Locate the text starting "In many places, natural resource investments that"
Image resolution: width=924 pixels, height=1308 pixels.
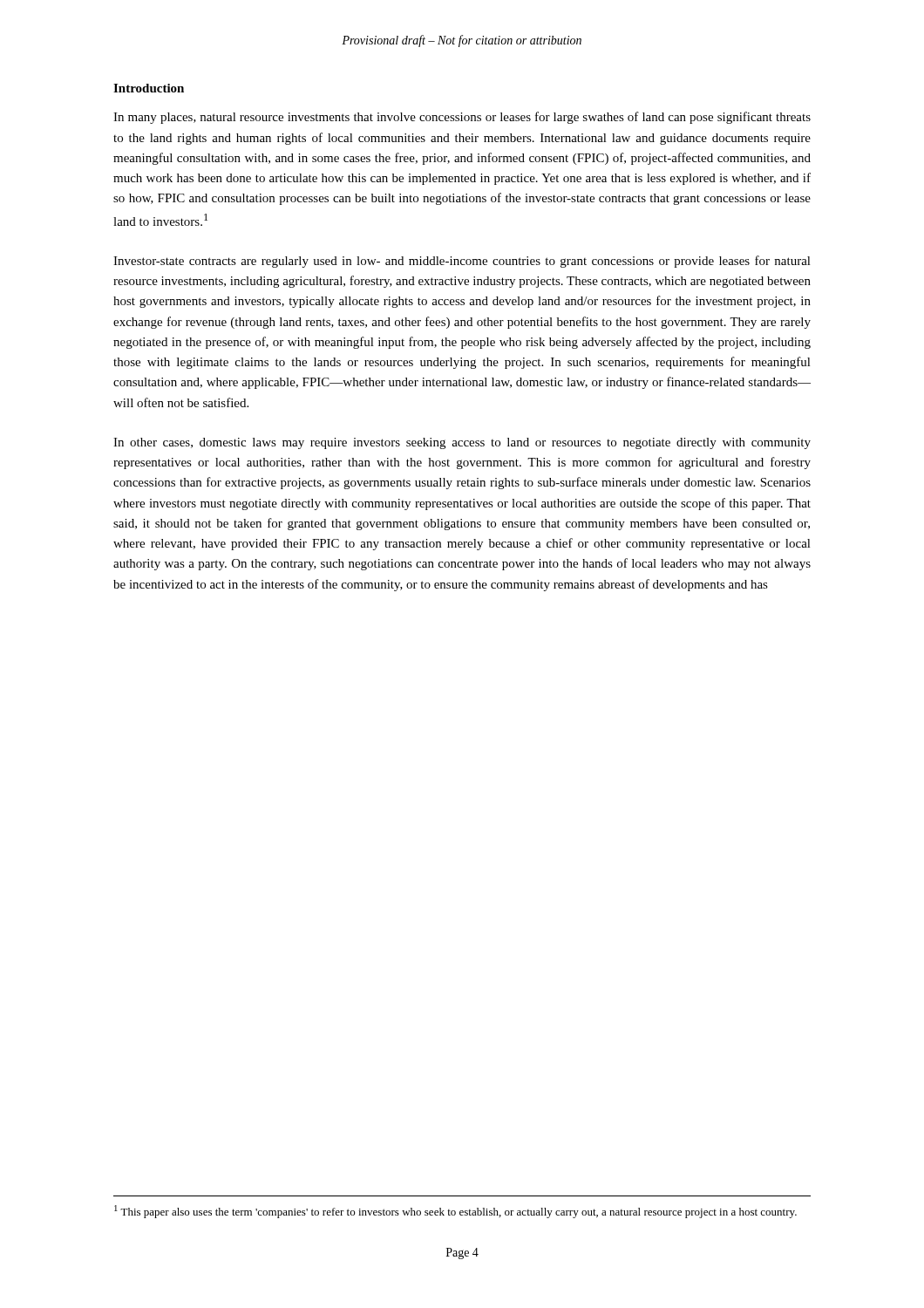[462, 169]
